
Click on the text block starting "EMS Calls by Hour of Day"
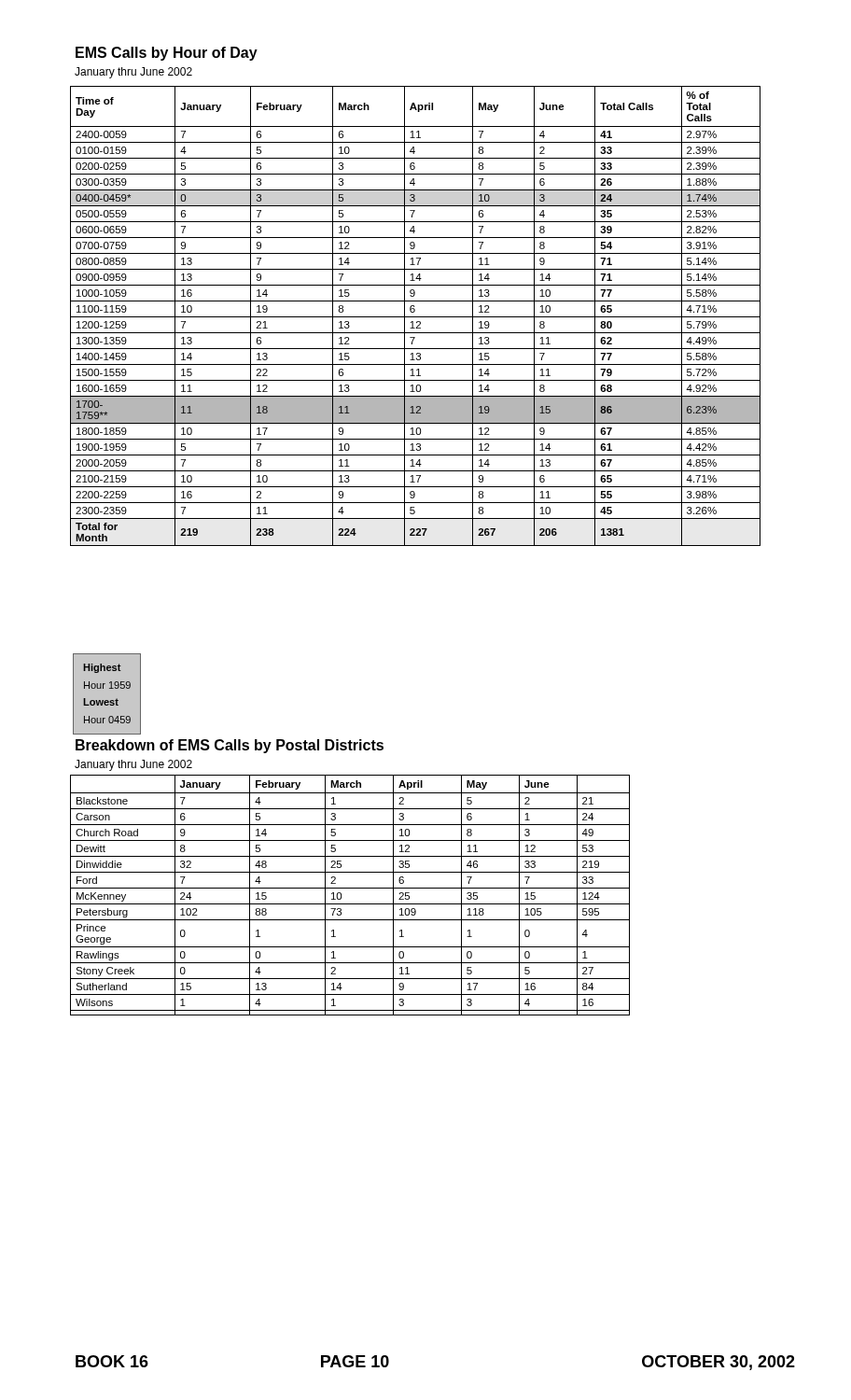point(166,53)
